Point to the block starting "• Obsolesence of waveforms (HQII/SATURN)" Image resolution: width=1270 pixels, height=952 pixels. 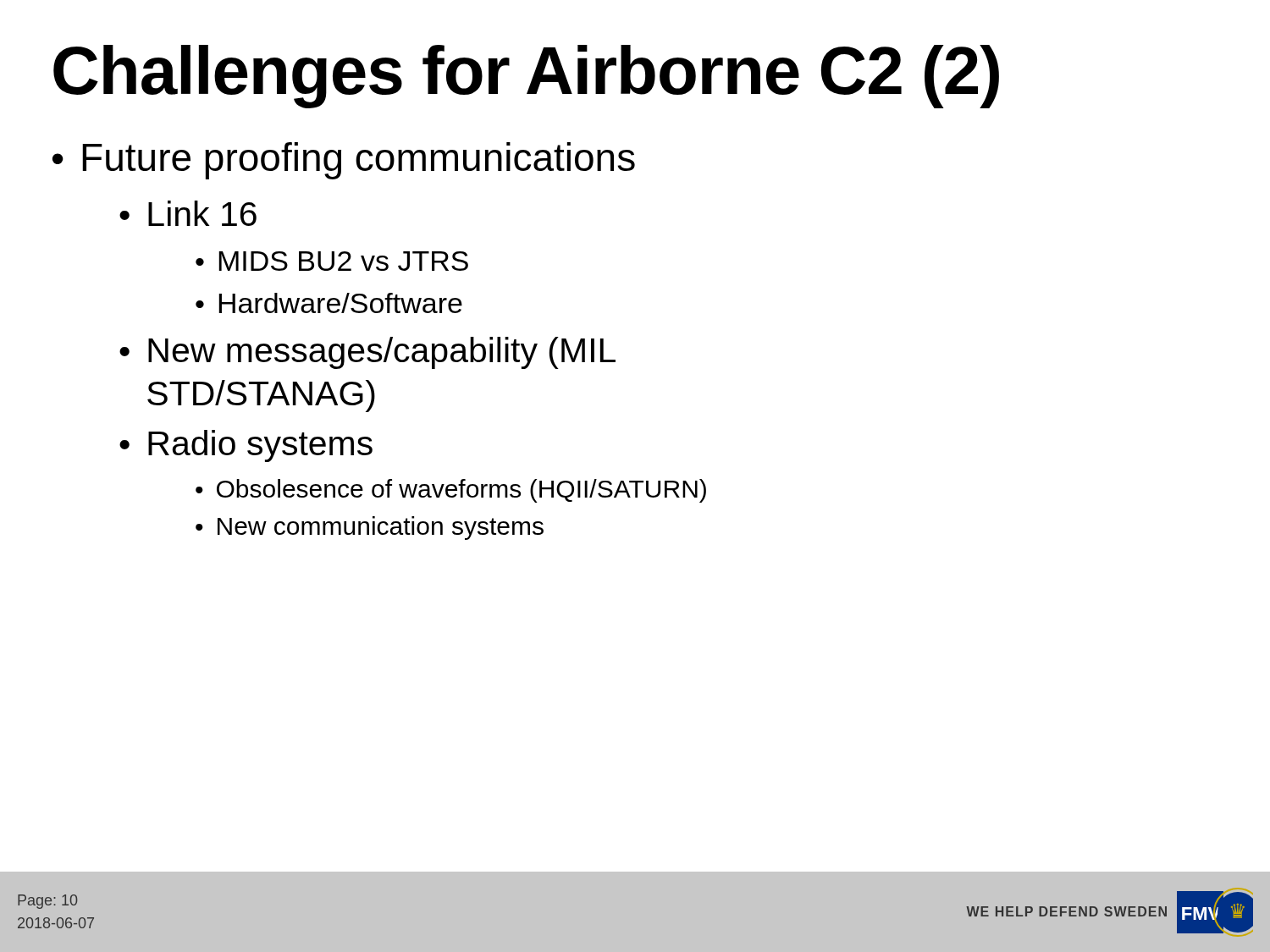(451, 490)
